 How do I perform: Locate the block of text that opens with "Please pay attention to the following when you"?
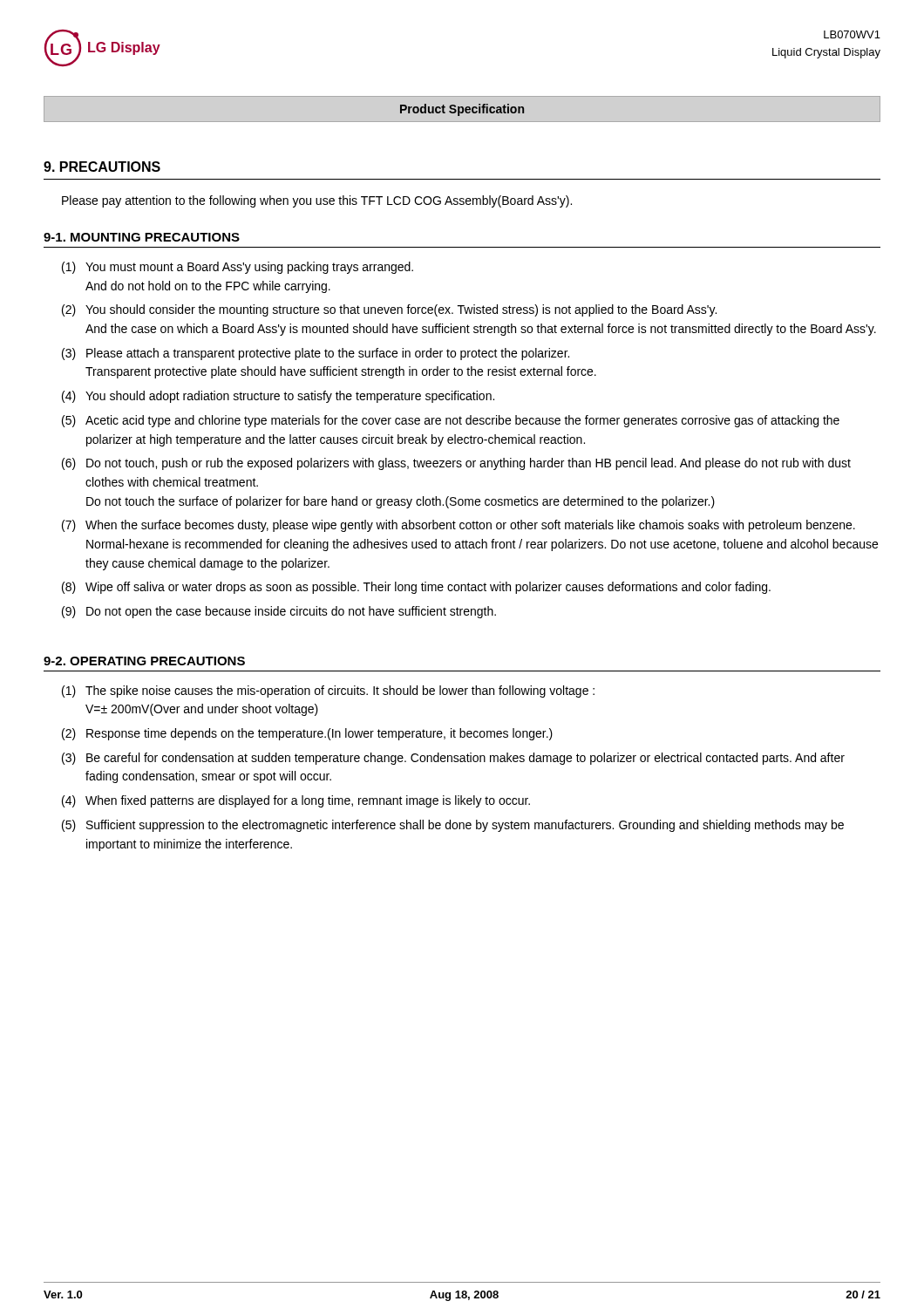[317, 201]
